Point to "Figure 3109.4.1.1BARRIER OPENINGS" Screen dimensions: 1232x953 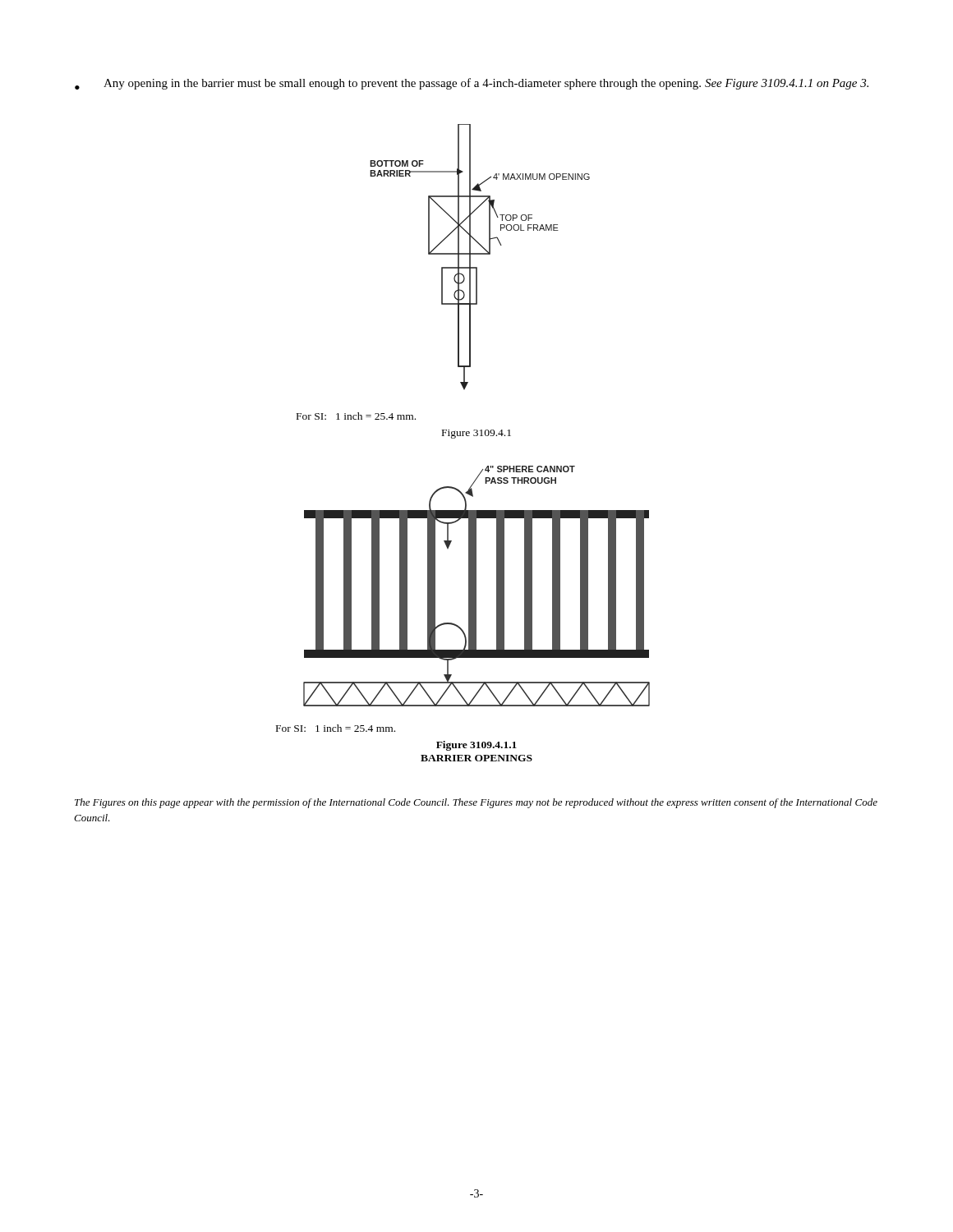click(x=476, y=751)
